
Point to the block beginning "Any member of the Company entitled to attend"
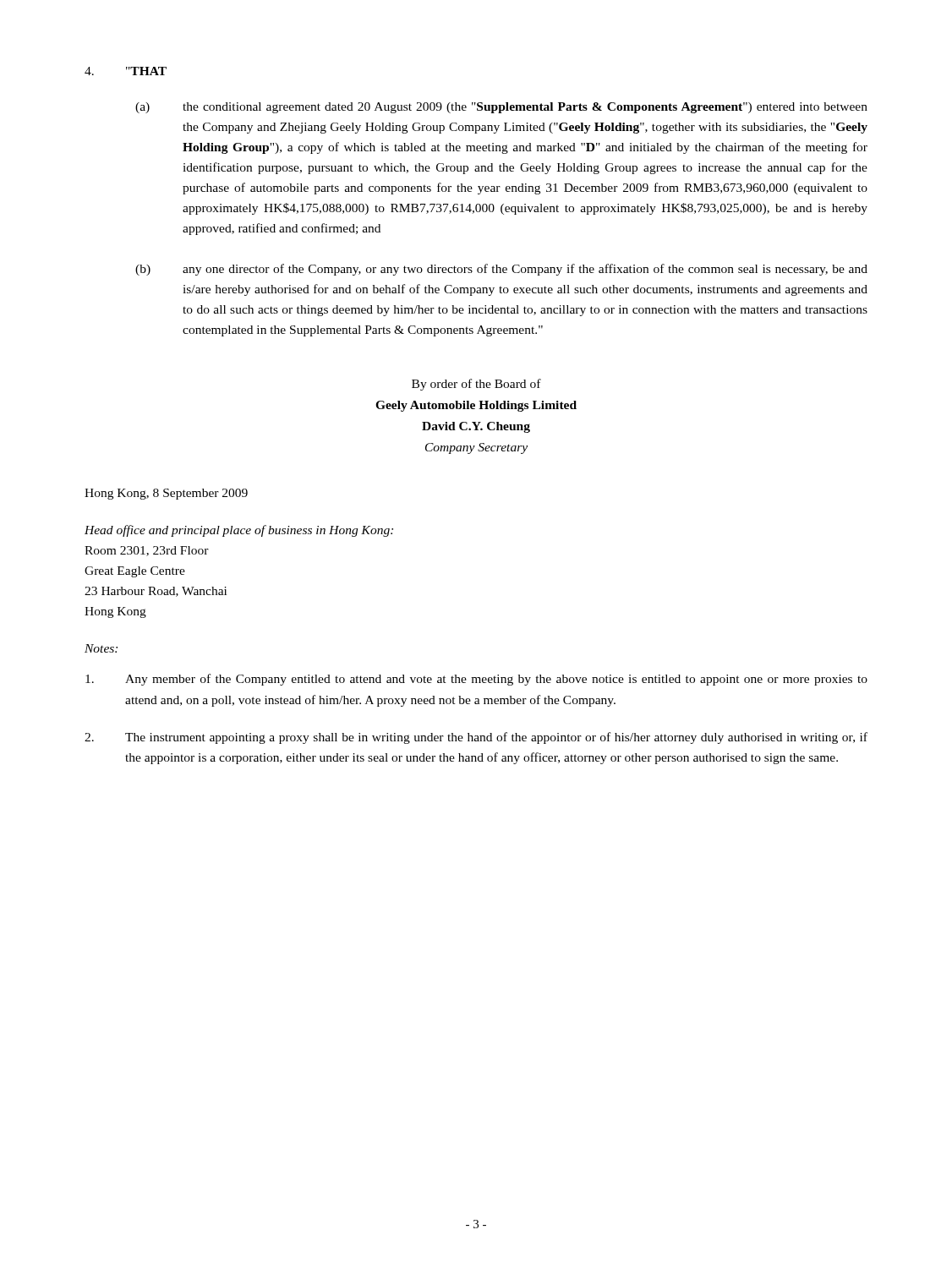tap(476, 689)
